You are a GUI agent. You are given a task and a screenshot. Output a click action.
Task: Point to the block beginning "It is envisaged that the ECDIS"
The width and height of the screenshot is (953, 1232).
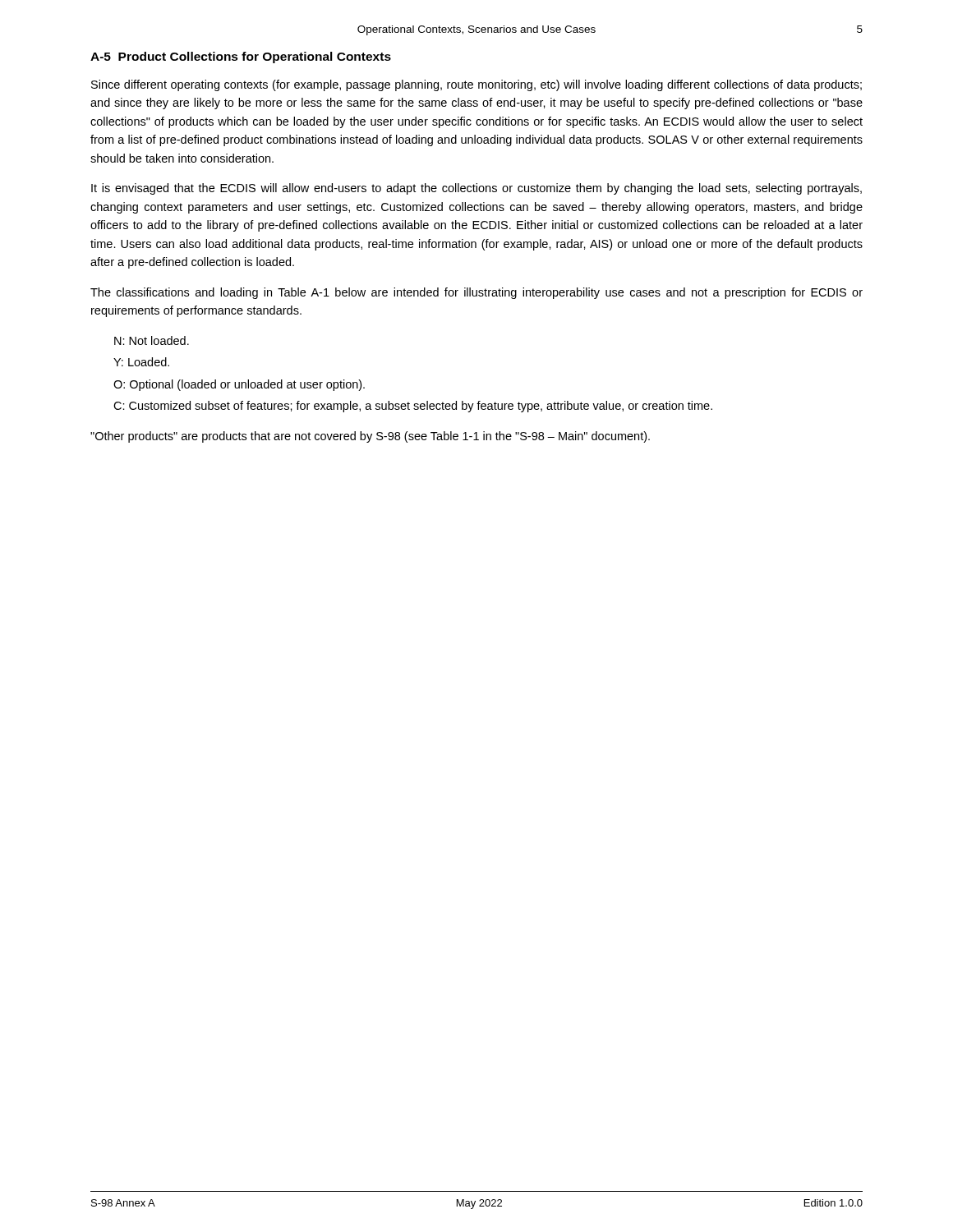click(476, 225)
